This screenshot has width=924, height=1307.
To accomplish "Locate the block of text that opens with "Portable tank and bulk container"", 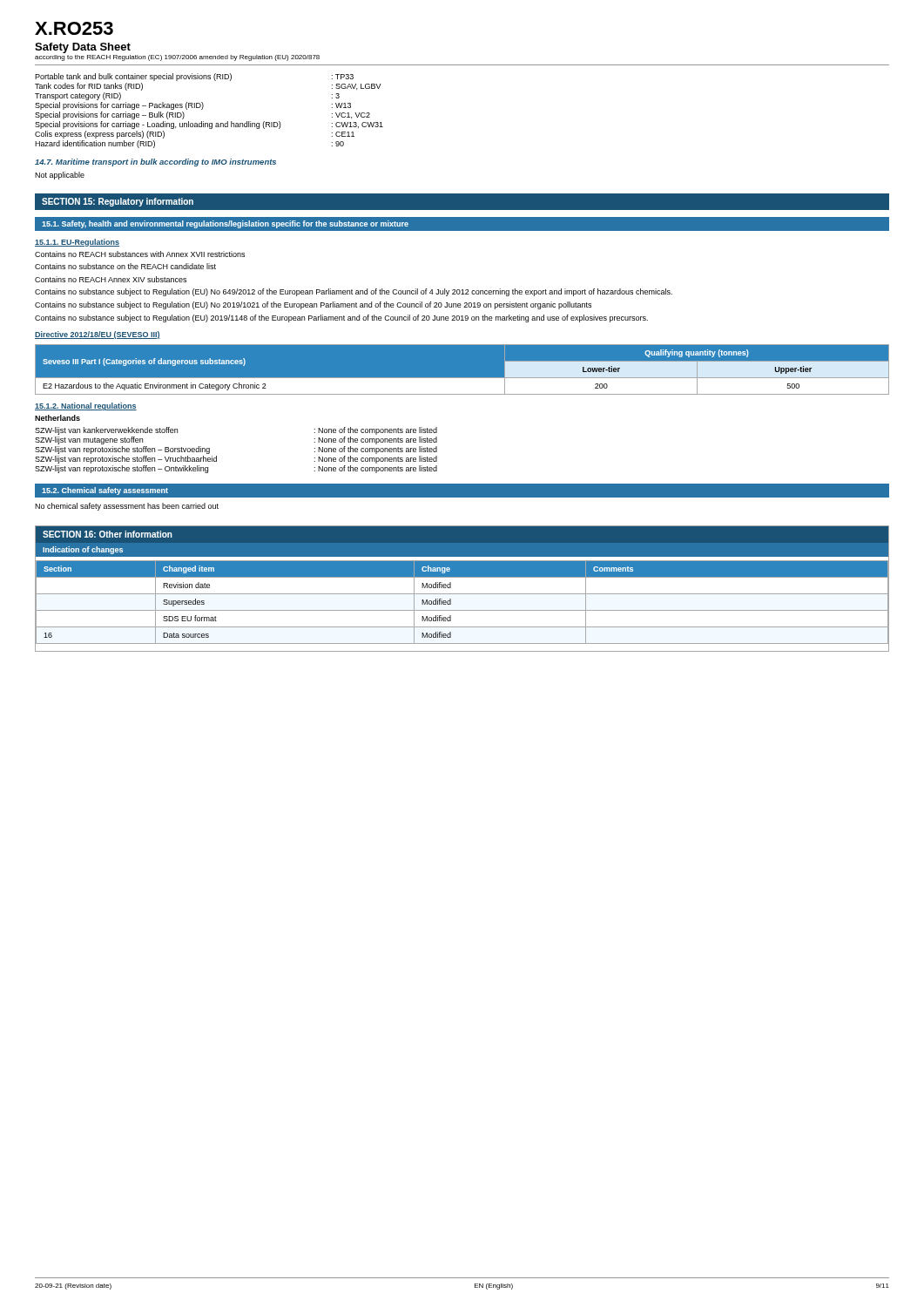I will point(194,77).
